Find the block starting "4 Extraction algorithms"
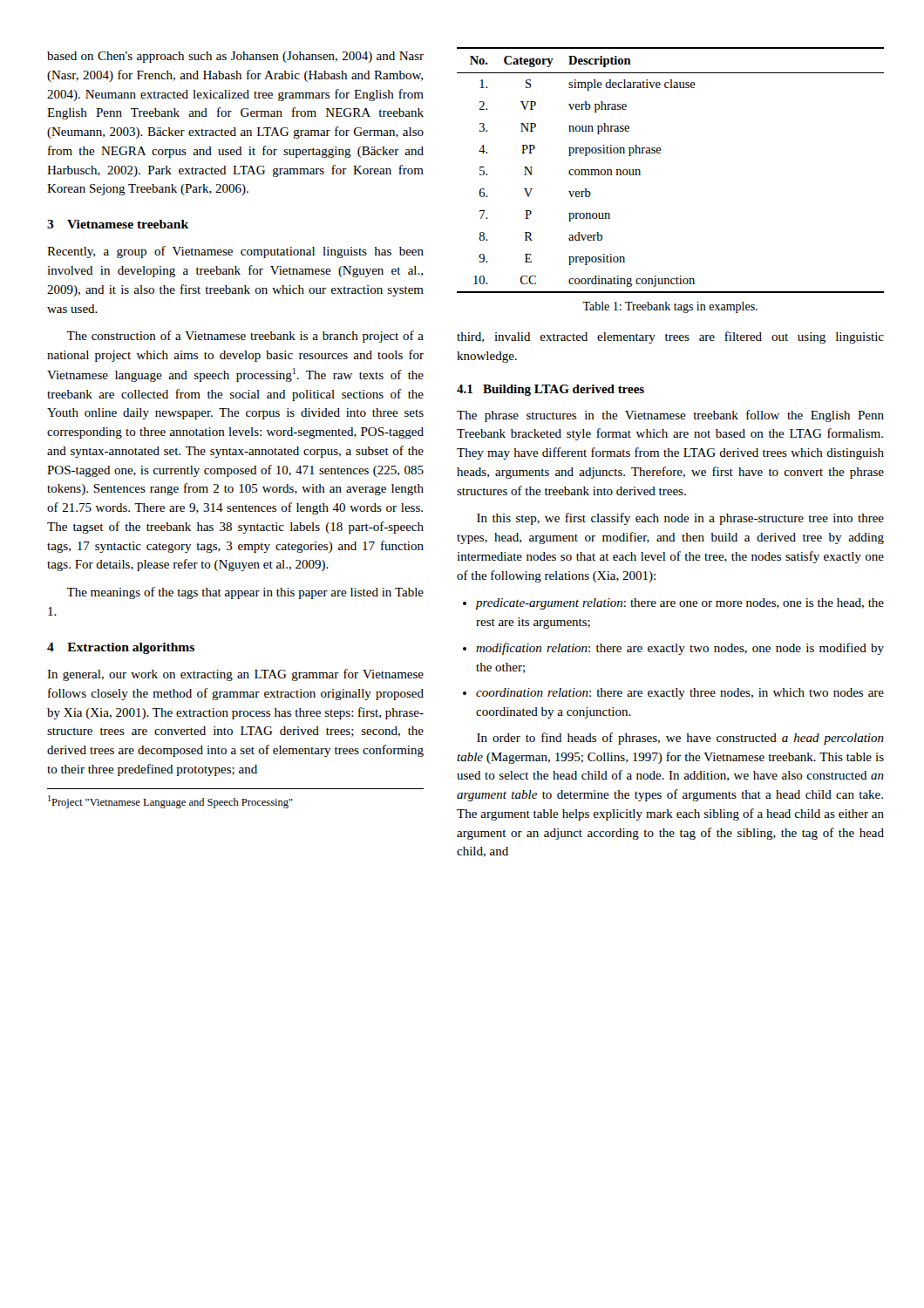 click(121, 648)
